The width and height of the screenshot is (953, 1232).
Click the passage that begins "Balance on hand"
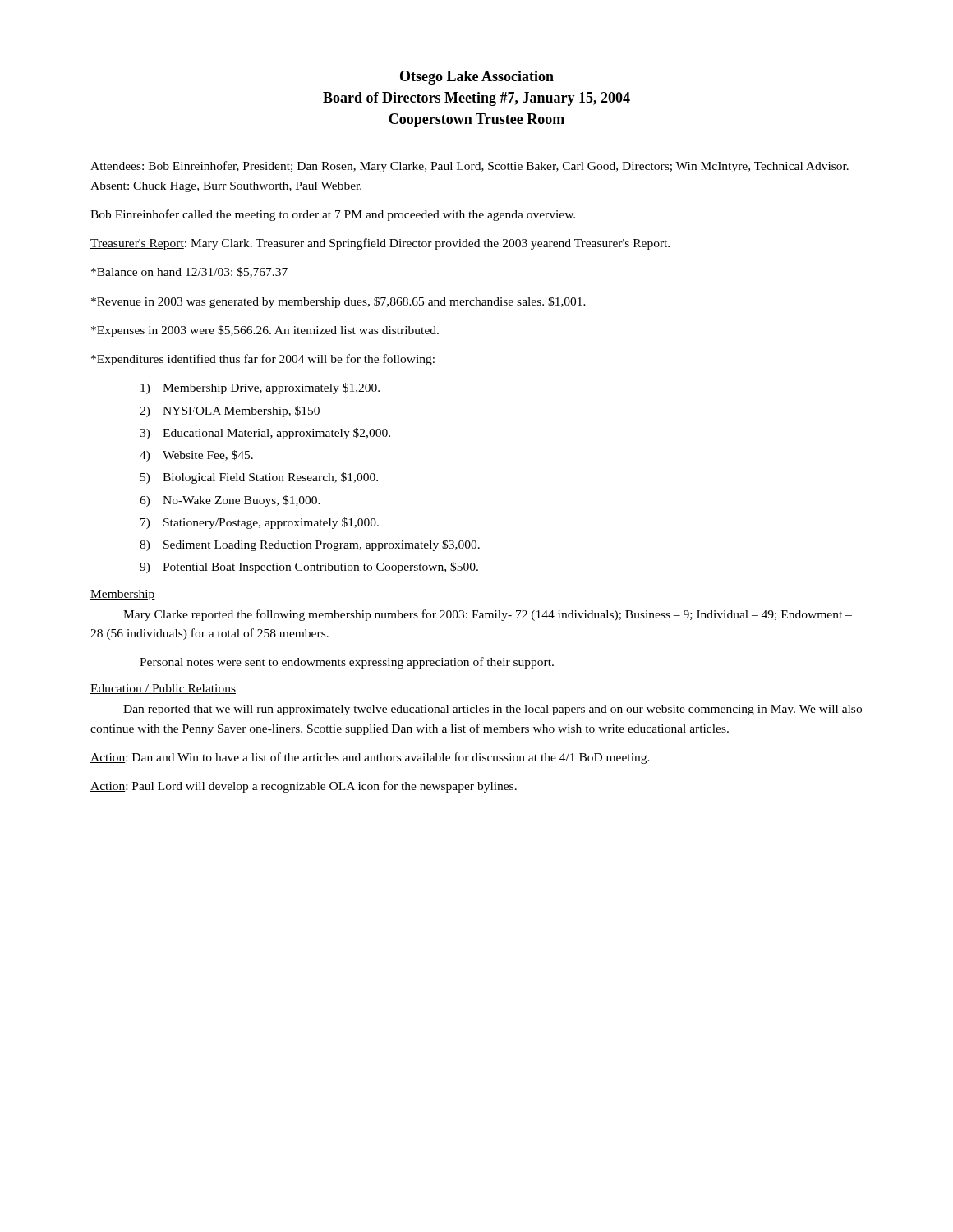tap(189, 272)
